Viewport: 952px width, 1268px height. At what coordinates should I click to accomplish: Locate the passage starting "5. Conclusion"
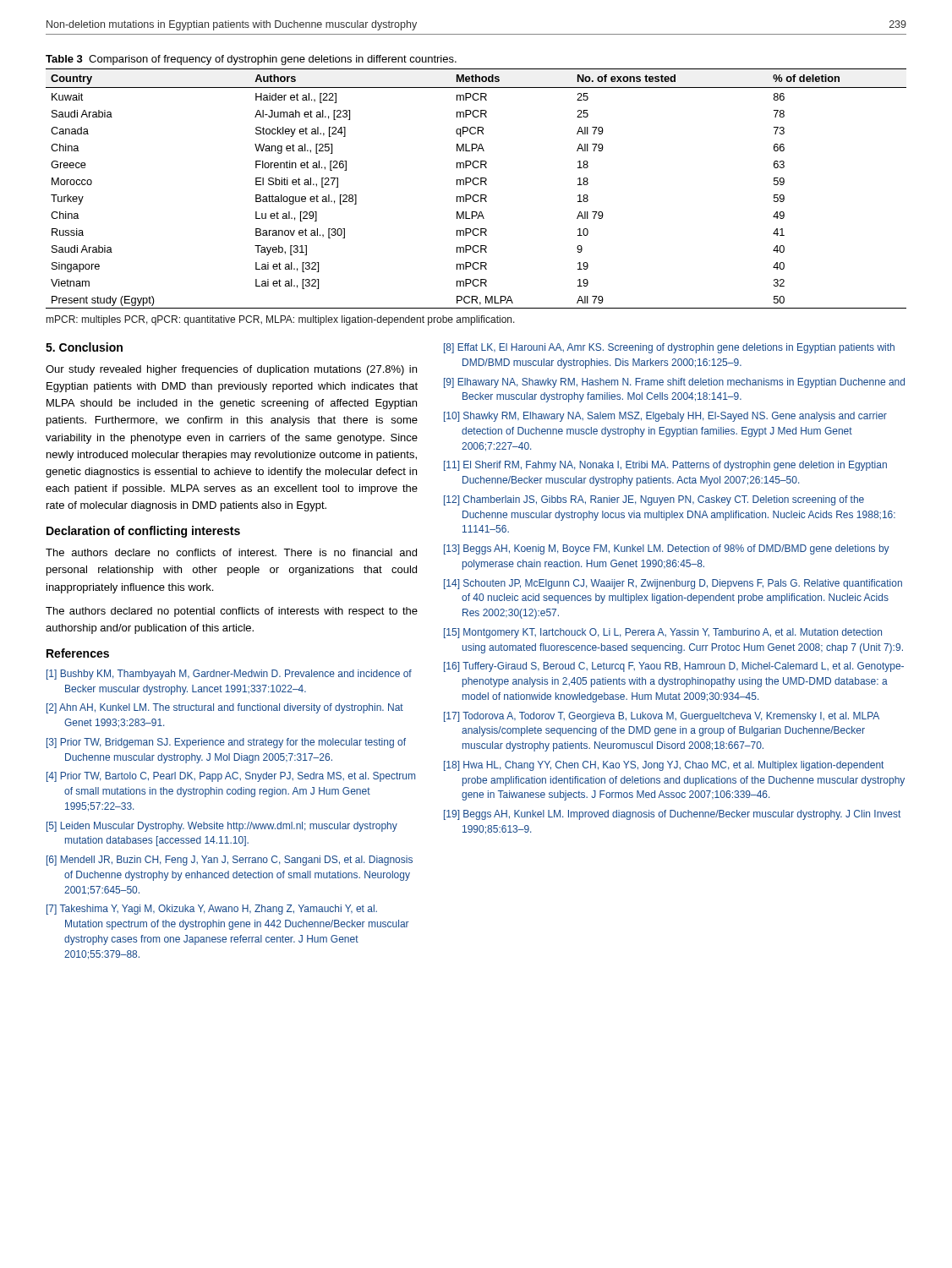coord(84,347)
